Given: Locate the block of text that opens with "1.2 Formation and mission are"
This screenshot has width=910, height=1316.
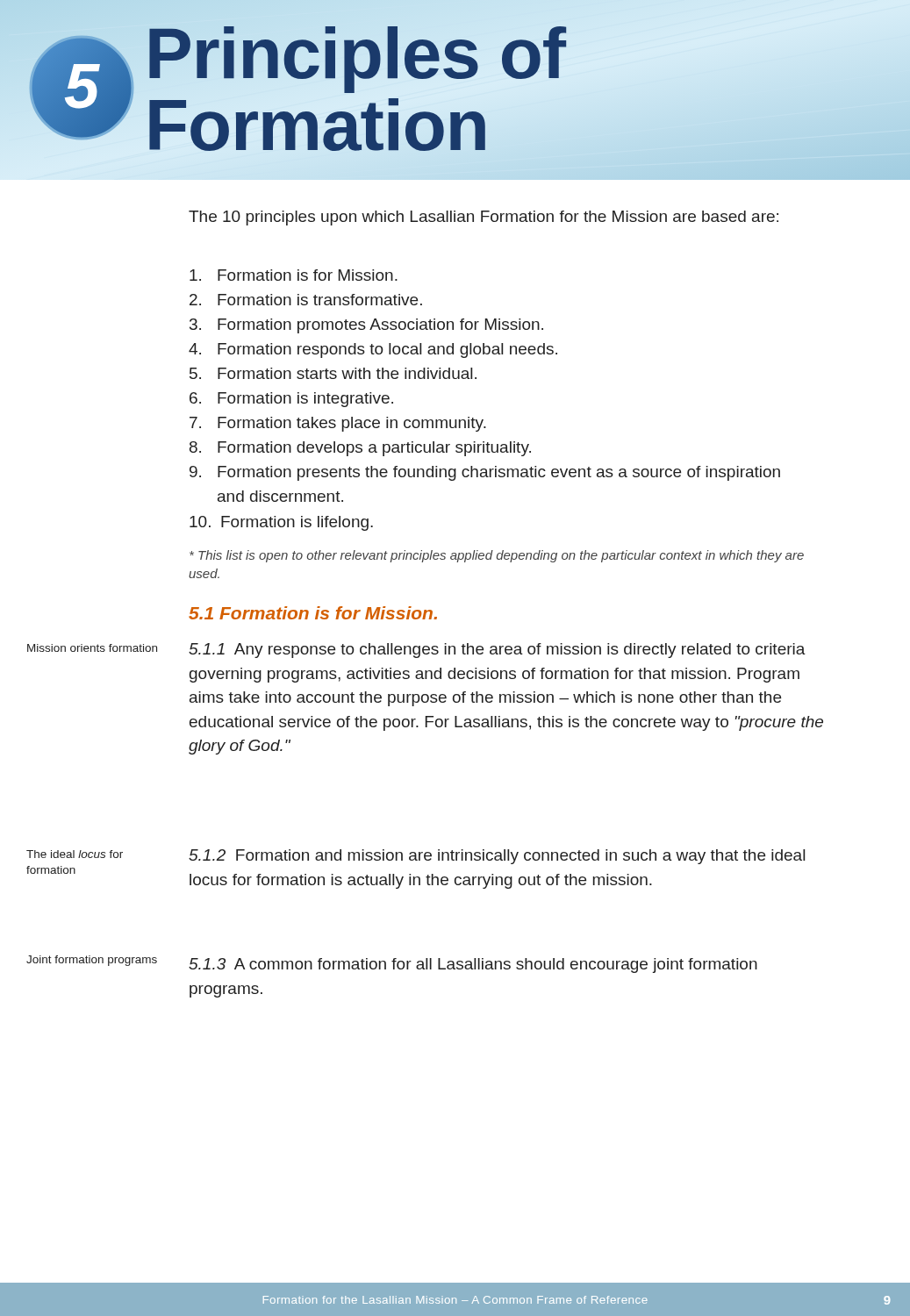Looking at the screenshot, I should (x=497, y=867).
